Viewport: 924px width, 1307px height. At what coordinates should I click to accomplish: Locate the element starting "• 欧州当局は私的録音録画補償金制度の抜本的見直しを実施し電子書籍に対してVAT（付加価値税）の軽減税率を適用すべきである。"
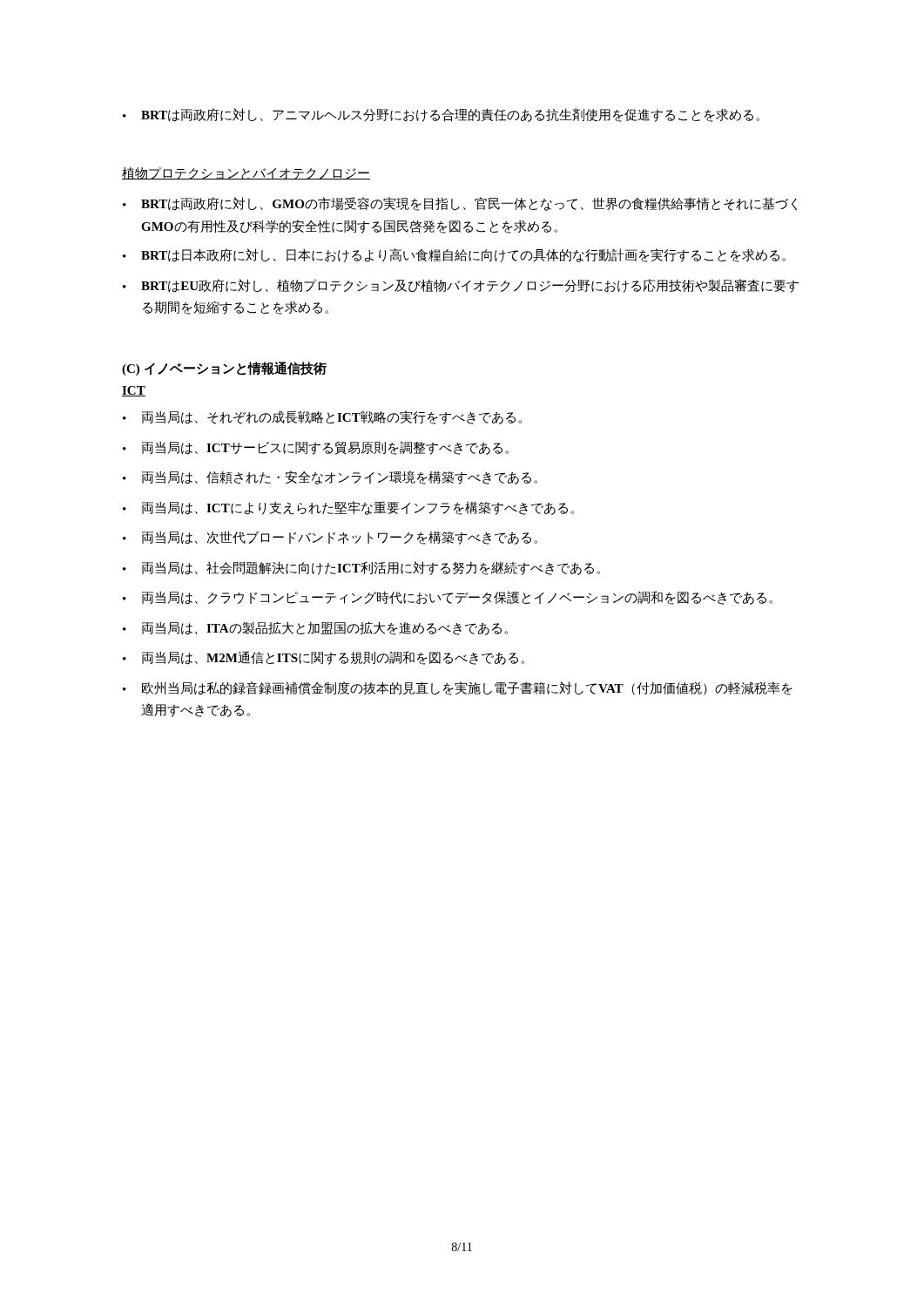tap(462, 700)
